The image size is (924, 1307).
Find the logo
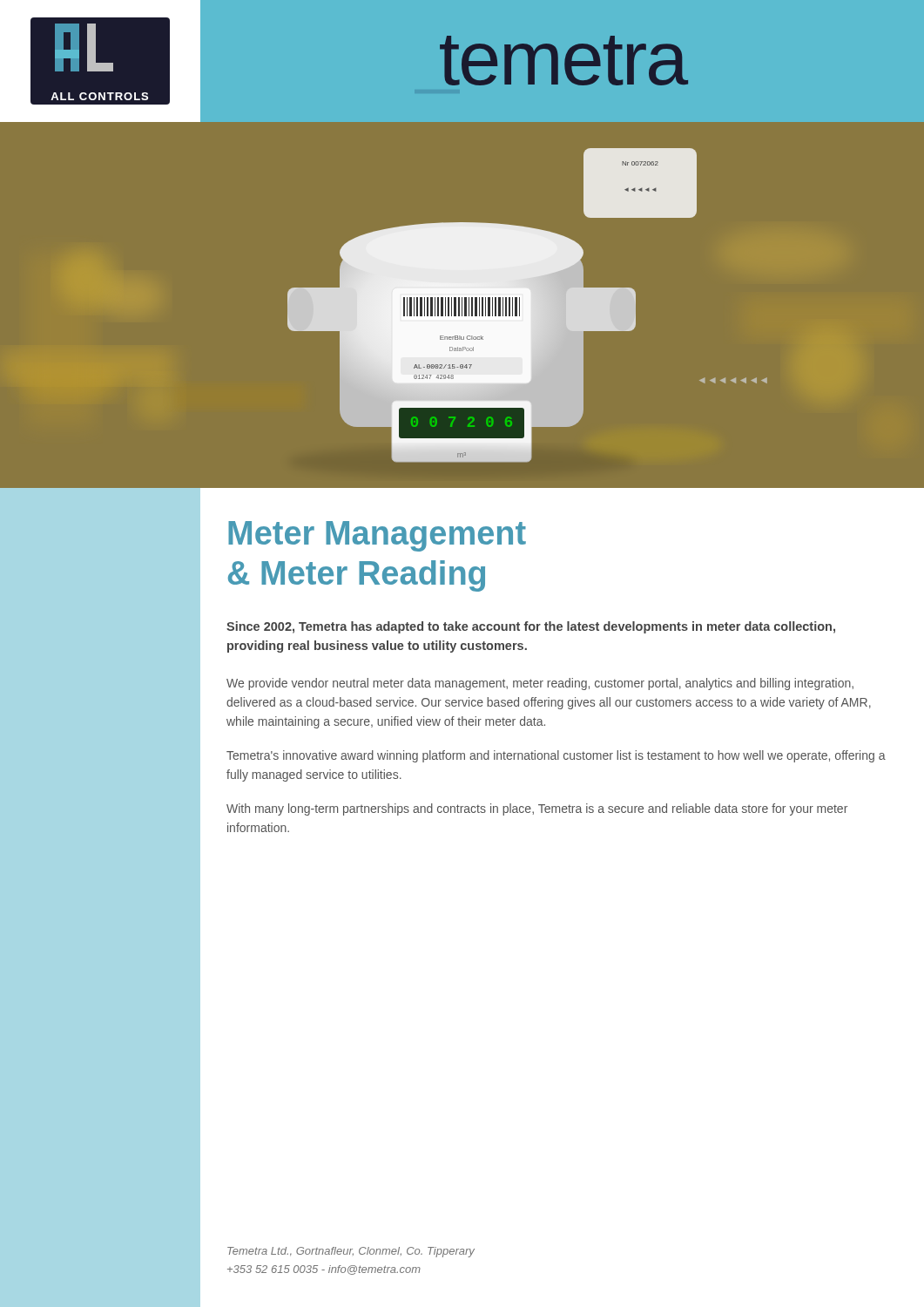click(100, 61)
